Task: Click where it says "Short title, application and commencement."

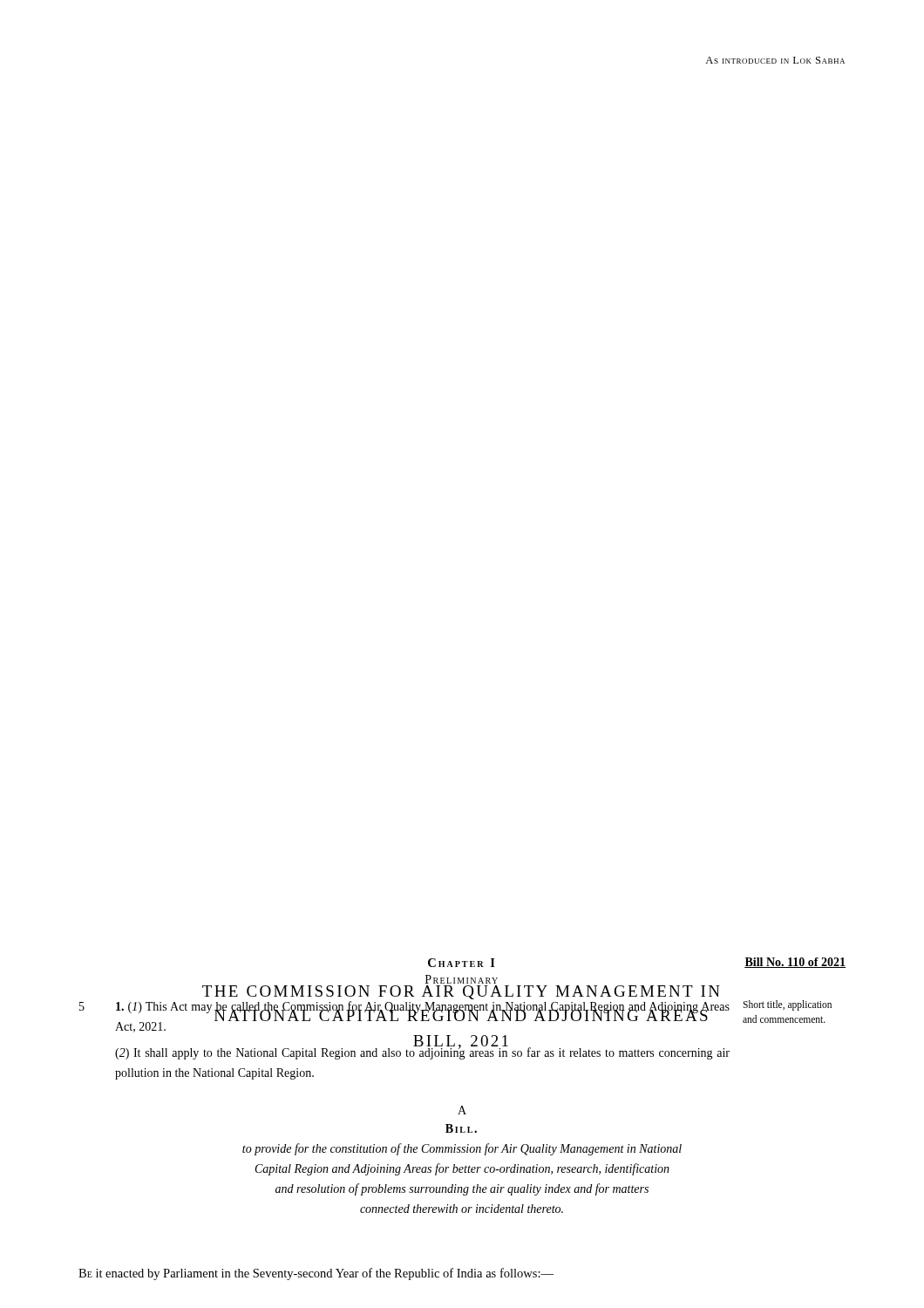Action: tap(787, 1012)
